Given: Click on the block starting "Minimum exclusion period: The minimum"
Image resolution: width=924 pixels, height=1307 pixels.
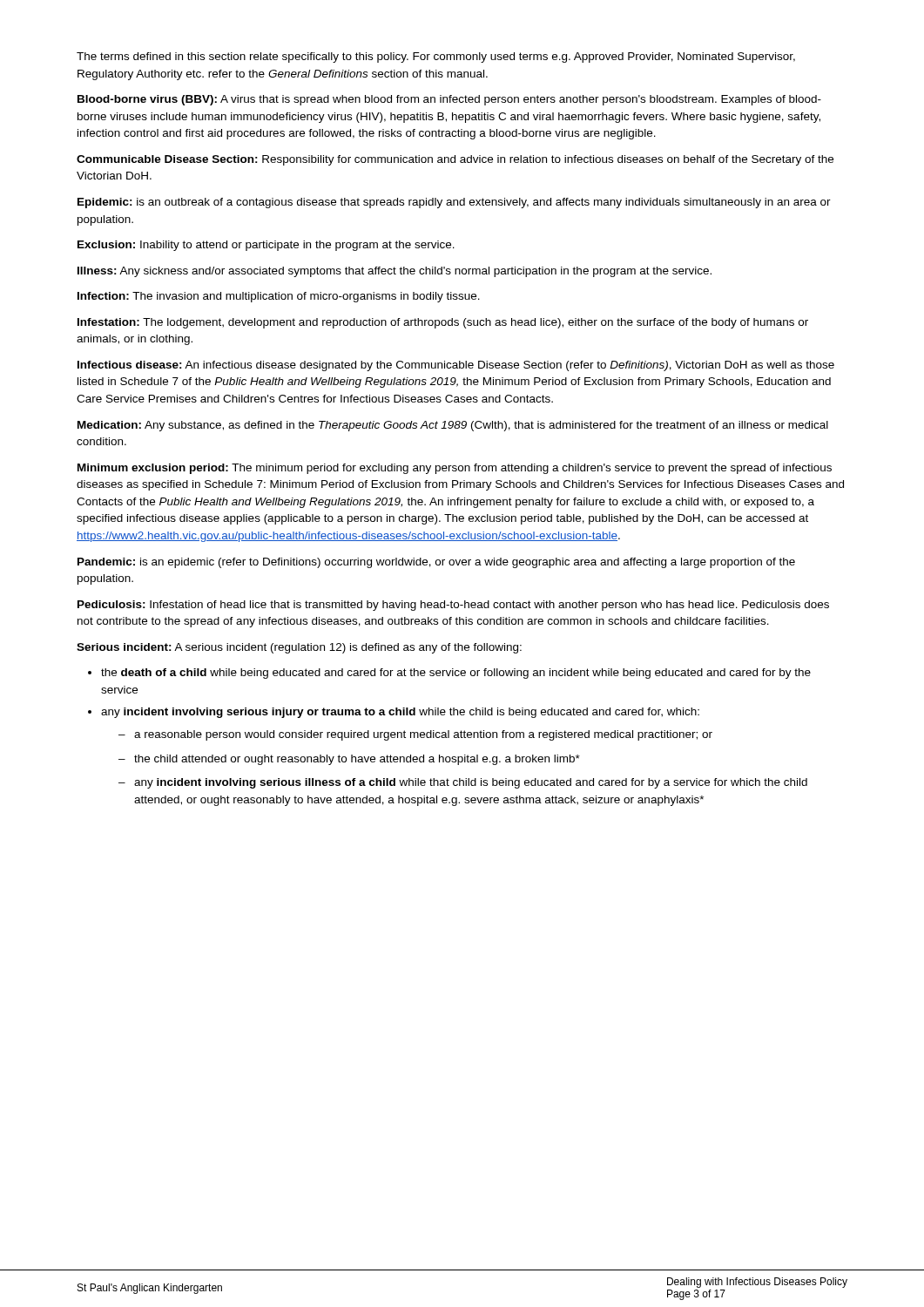Looking at the screenshot, I should [462, 501].
